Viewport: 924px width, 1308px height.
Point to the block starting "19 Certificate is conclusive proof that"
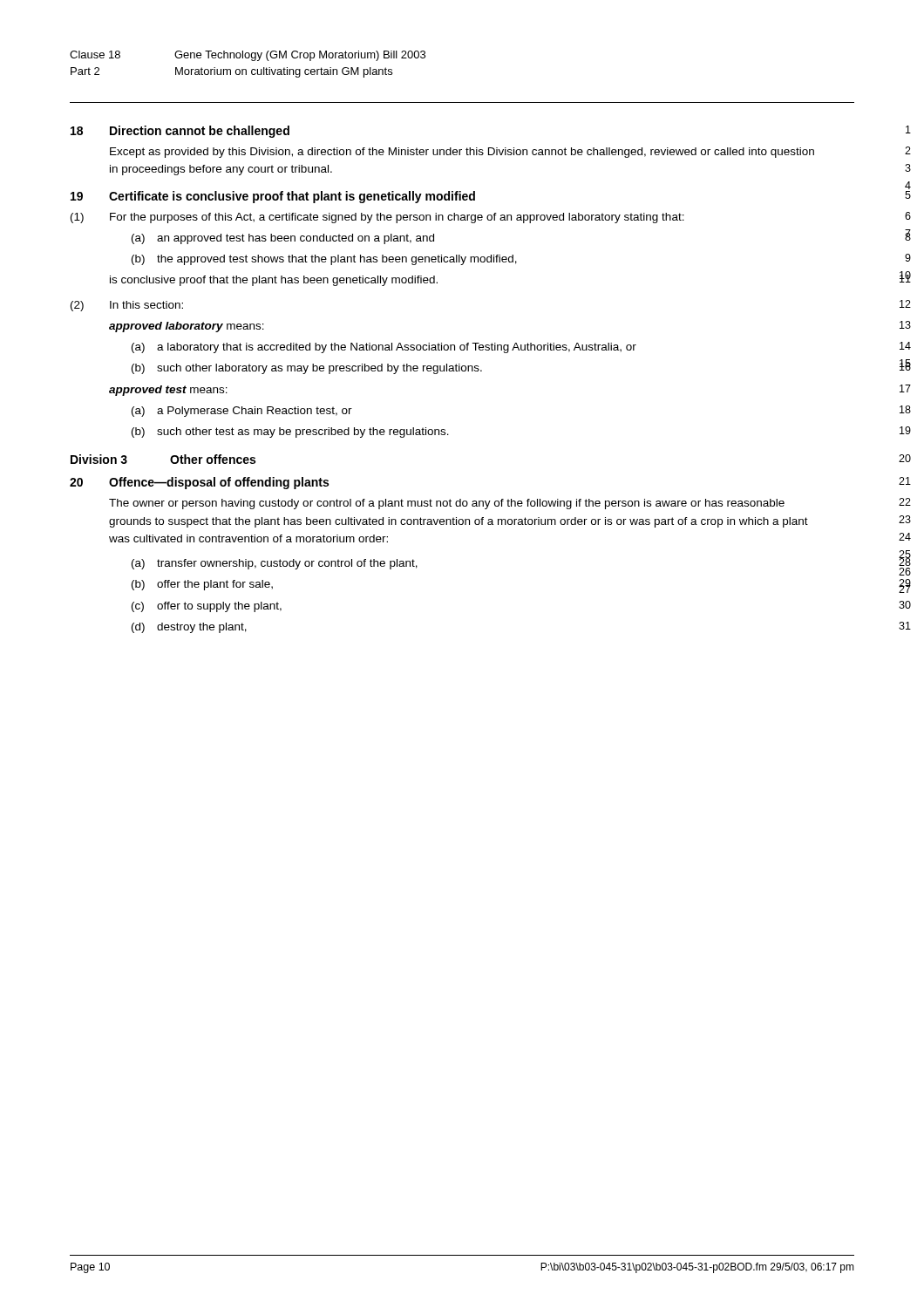(447, 196)
